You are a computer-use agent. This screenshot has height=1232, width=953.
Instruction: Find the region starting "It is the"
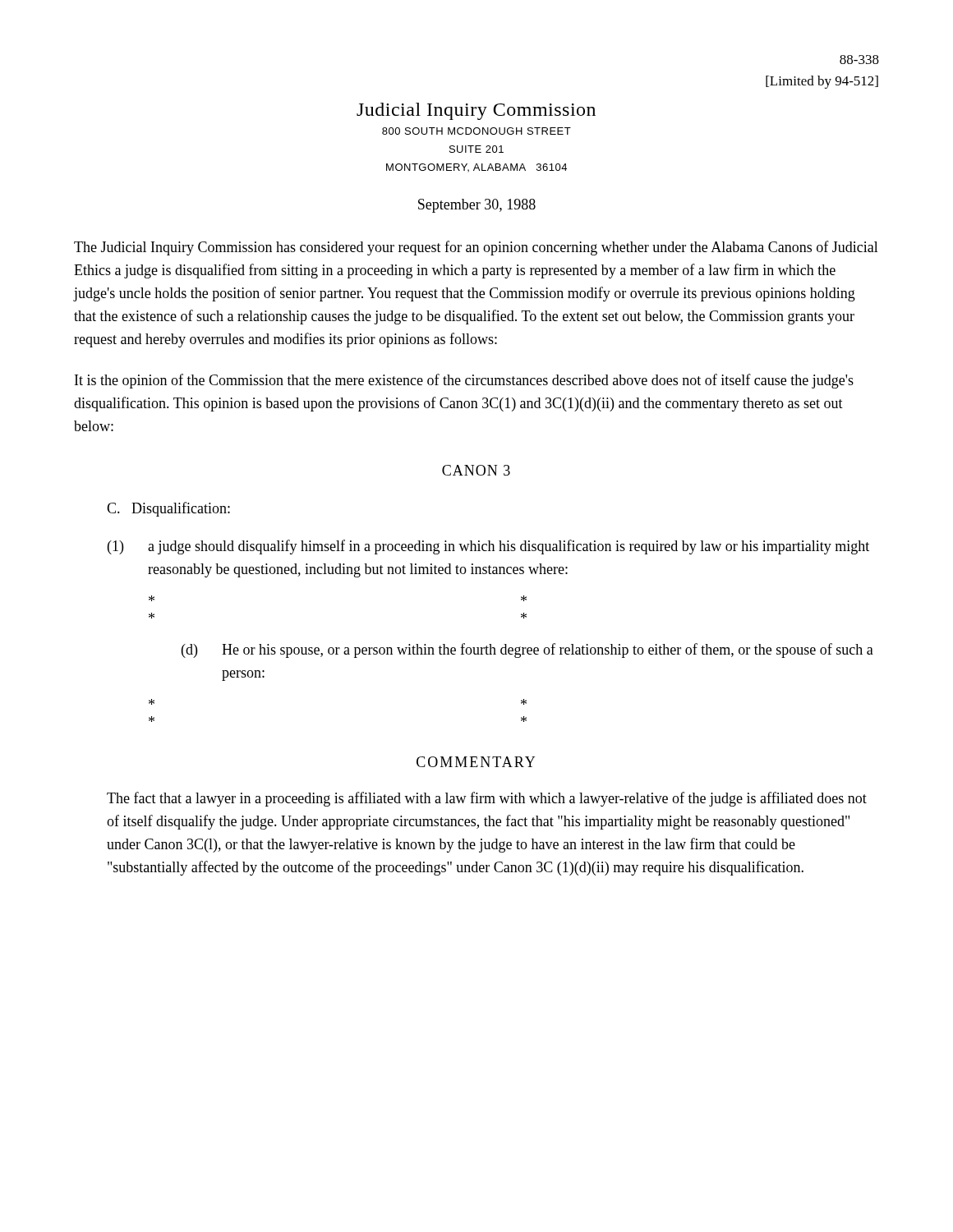pyautogui.click(x=464, y=403)
